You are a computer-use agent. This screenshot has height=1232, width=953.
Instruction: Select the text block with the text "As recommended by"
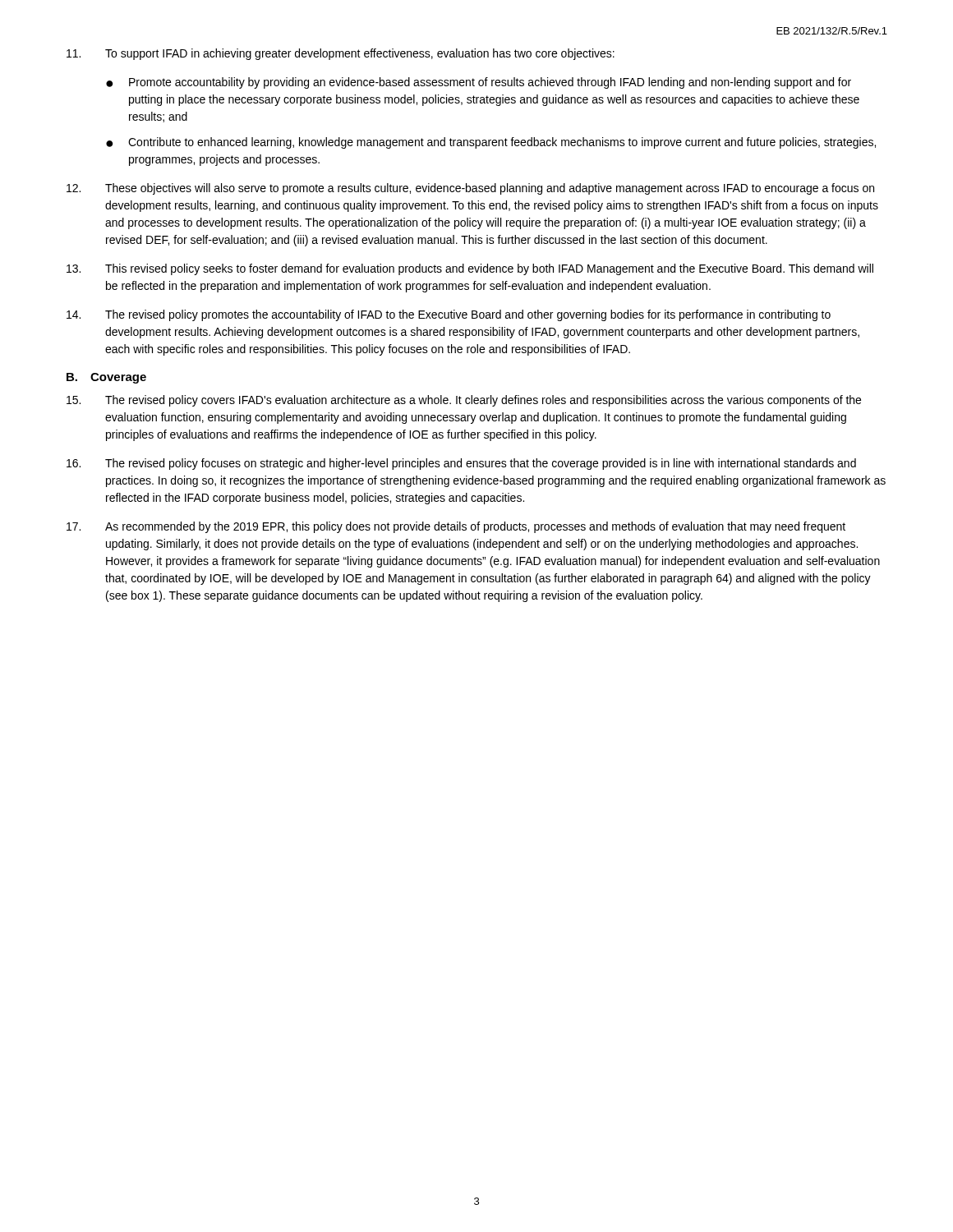click(476, 561)
